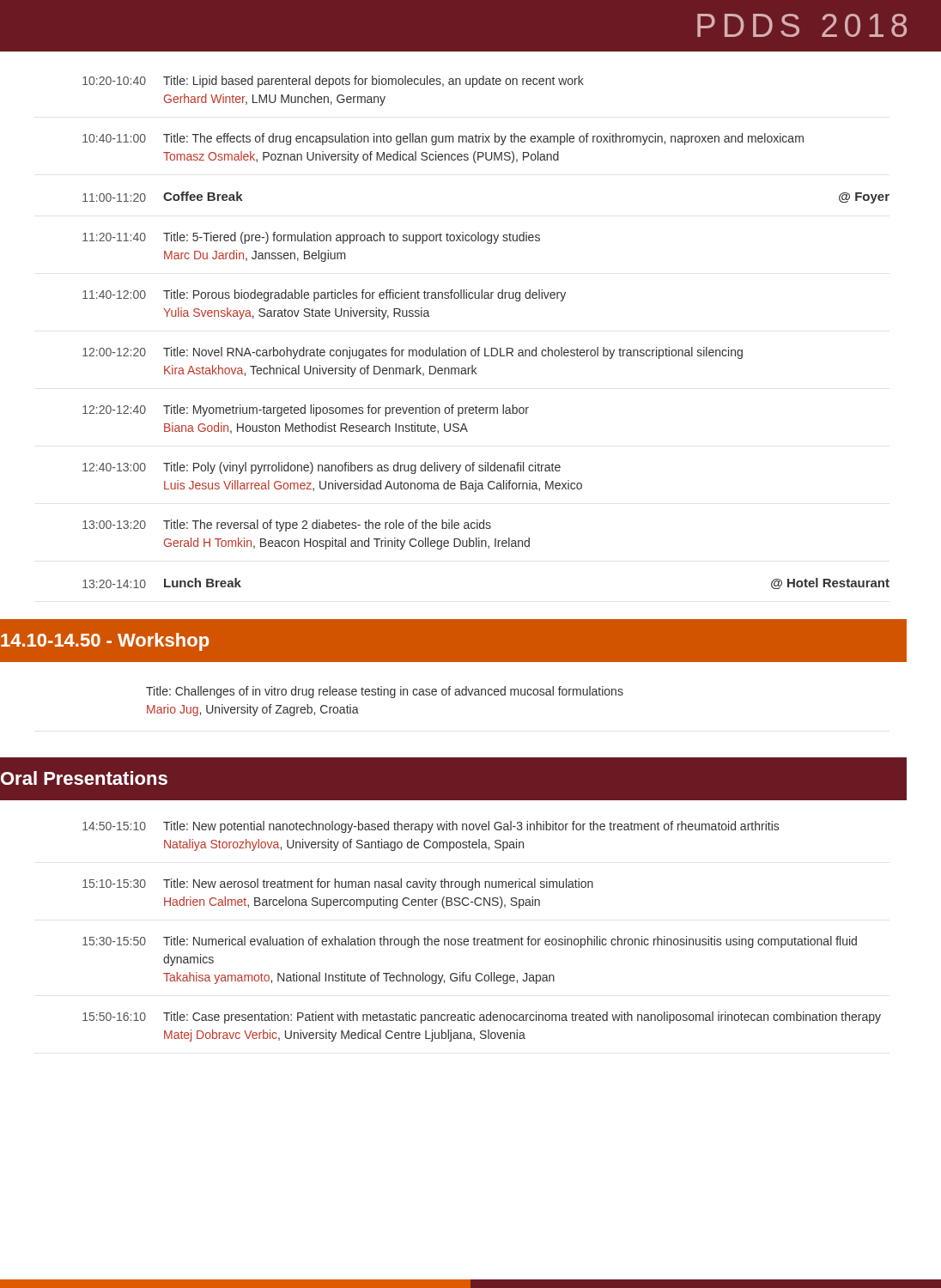This screenshot has width=941, height=1288.
Task: Find "Oral Presentations" on this page
Action: [x=84, y=778]
